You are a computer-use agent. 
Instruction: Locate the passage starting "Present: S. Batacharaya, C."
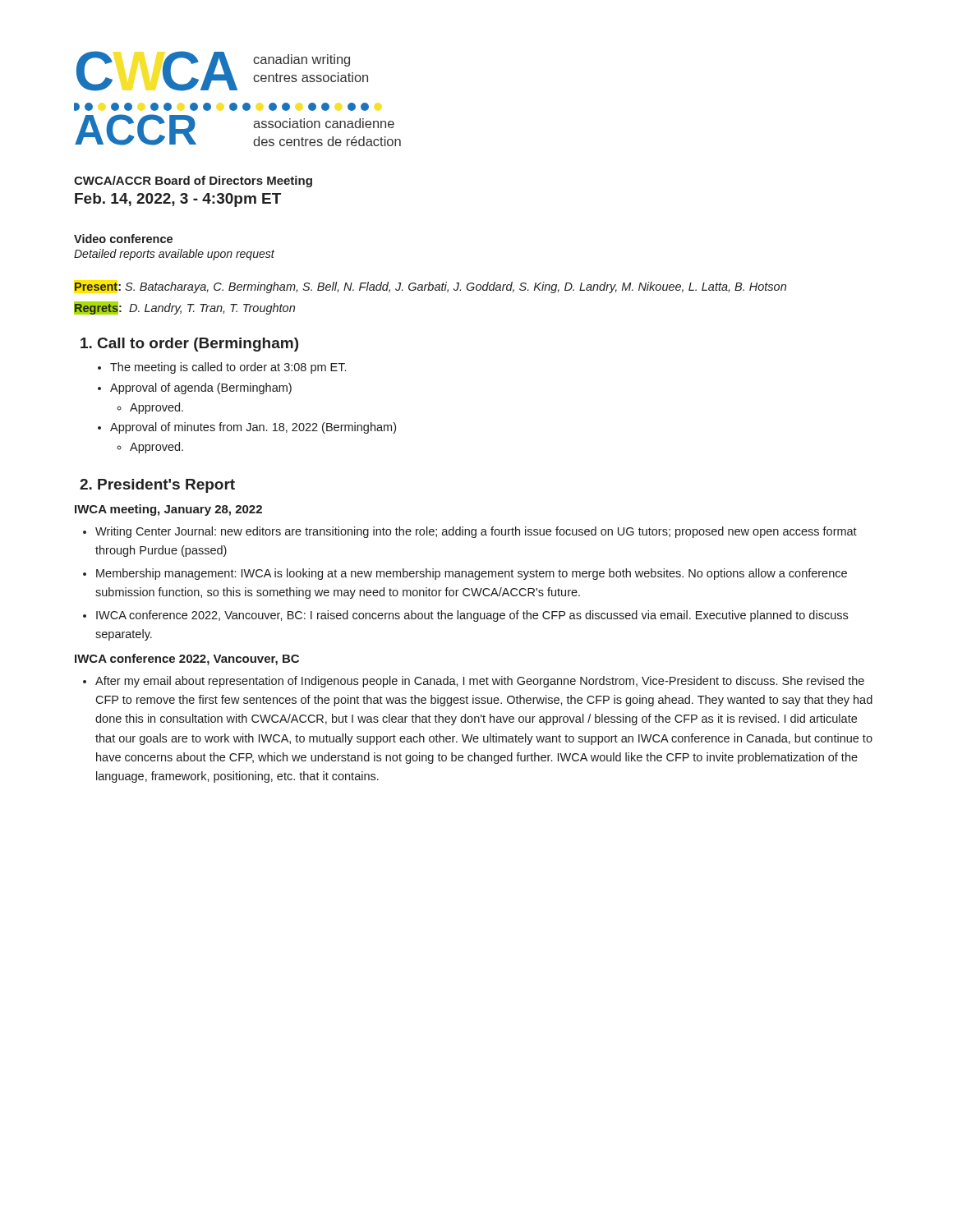(x=430, y=287)
